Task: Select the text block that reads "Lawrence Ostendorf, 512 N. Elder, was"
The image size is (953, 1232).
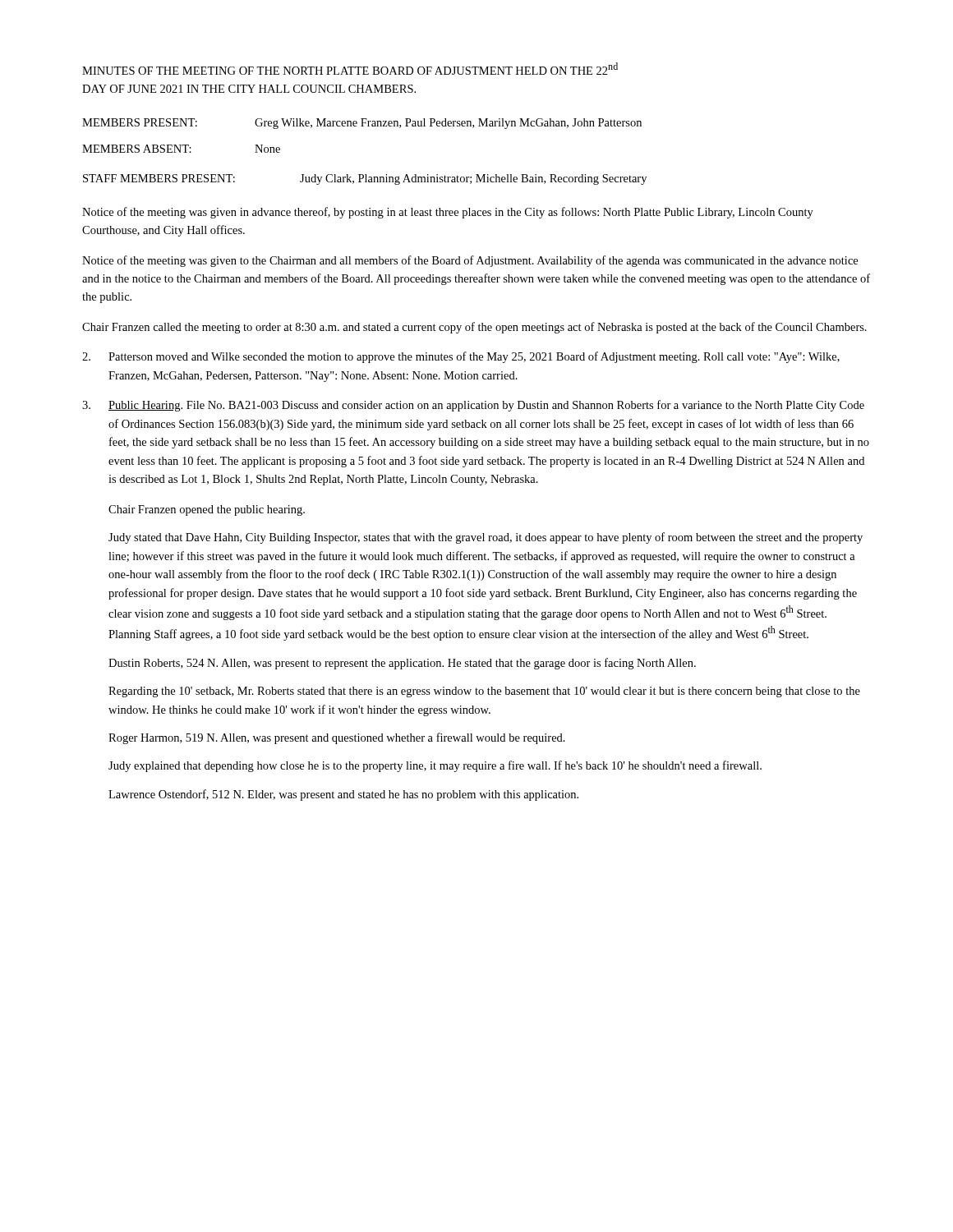Action: click(x=344, y=794)
